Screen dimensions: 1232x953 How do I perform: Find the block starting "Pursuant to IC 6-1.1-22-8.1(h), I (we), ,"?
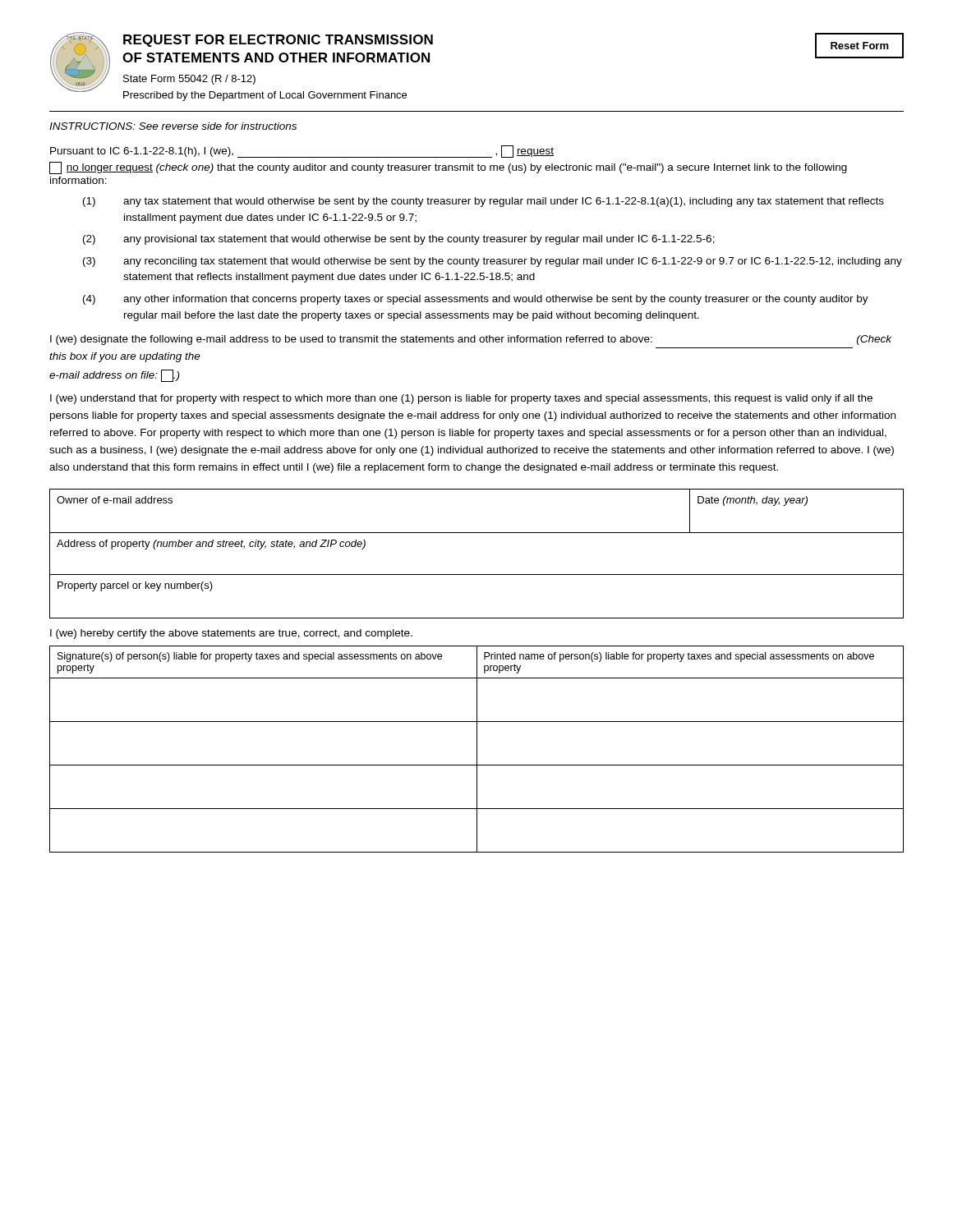[x=301, y=151]
